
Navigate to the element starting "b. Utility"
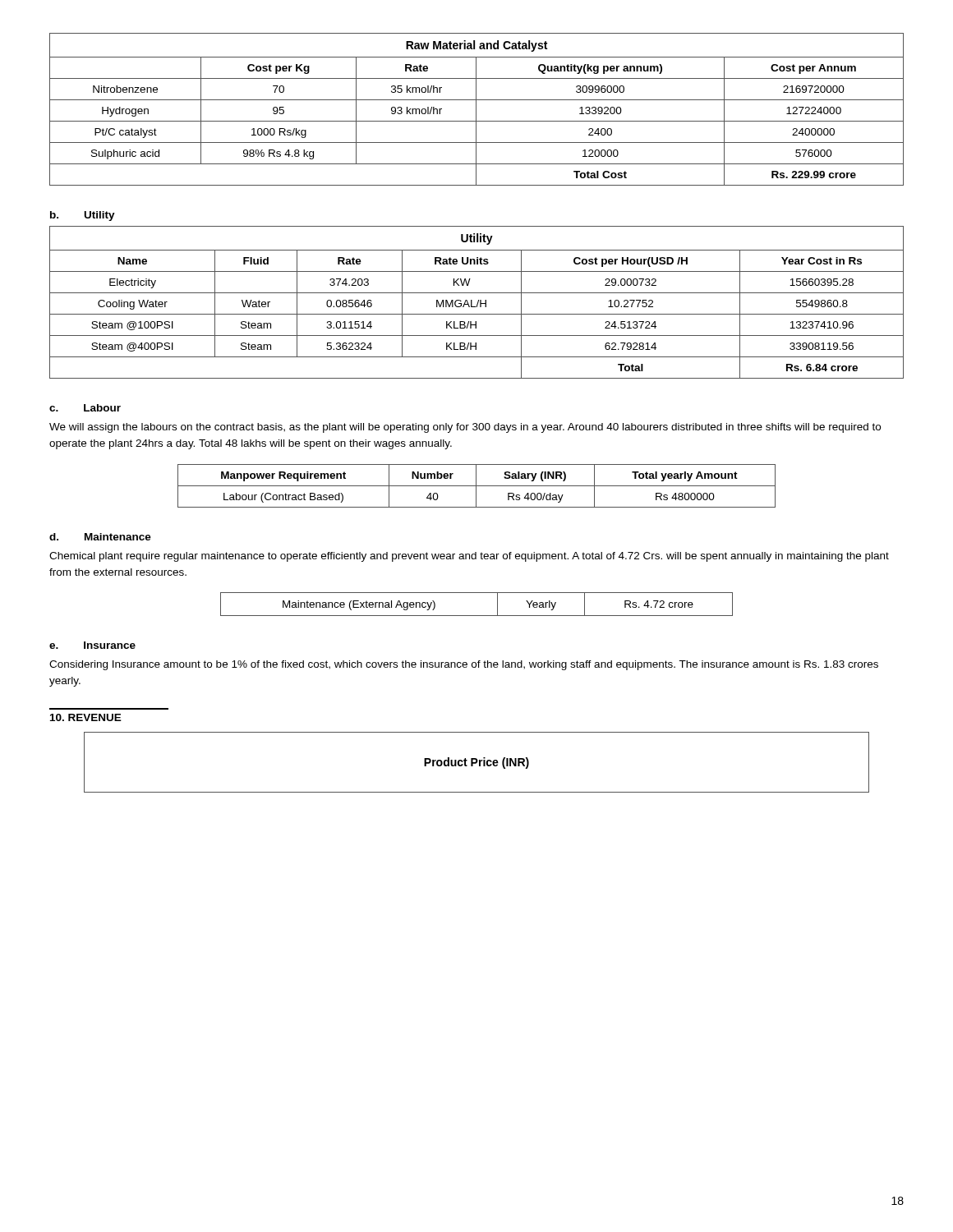(x=82, y=215)
